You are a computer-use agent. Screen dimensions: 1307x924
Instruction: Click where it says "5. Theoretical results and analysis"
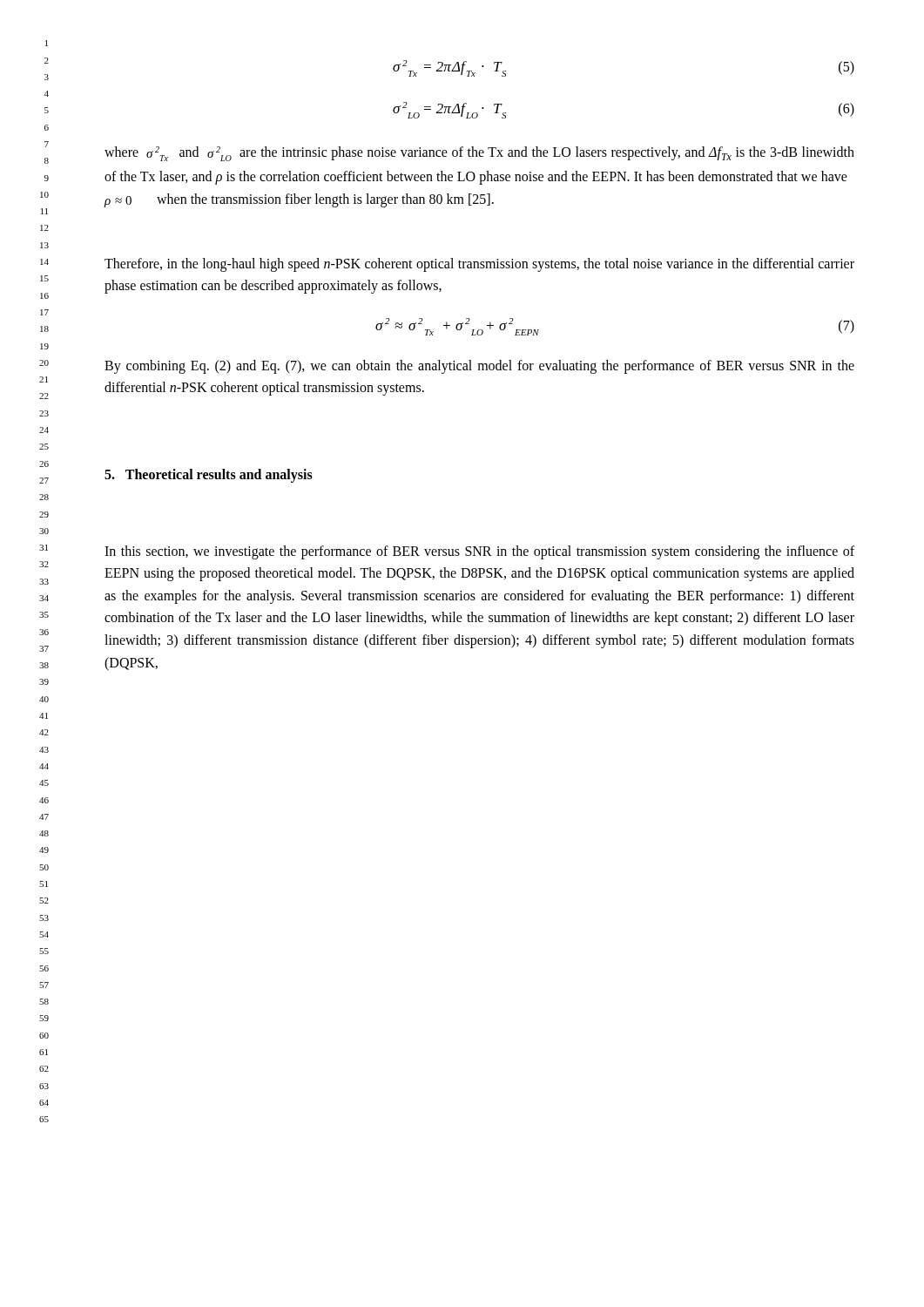point(208,474)
